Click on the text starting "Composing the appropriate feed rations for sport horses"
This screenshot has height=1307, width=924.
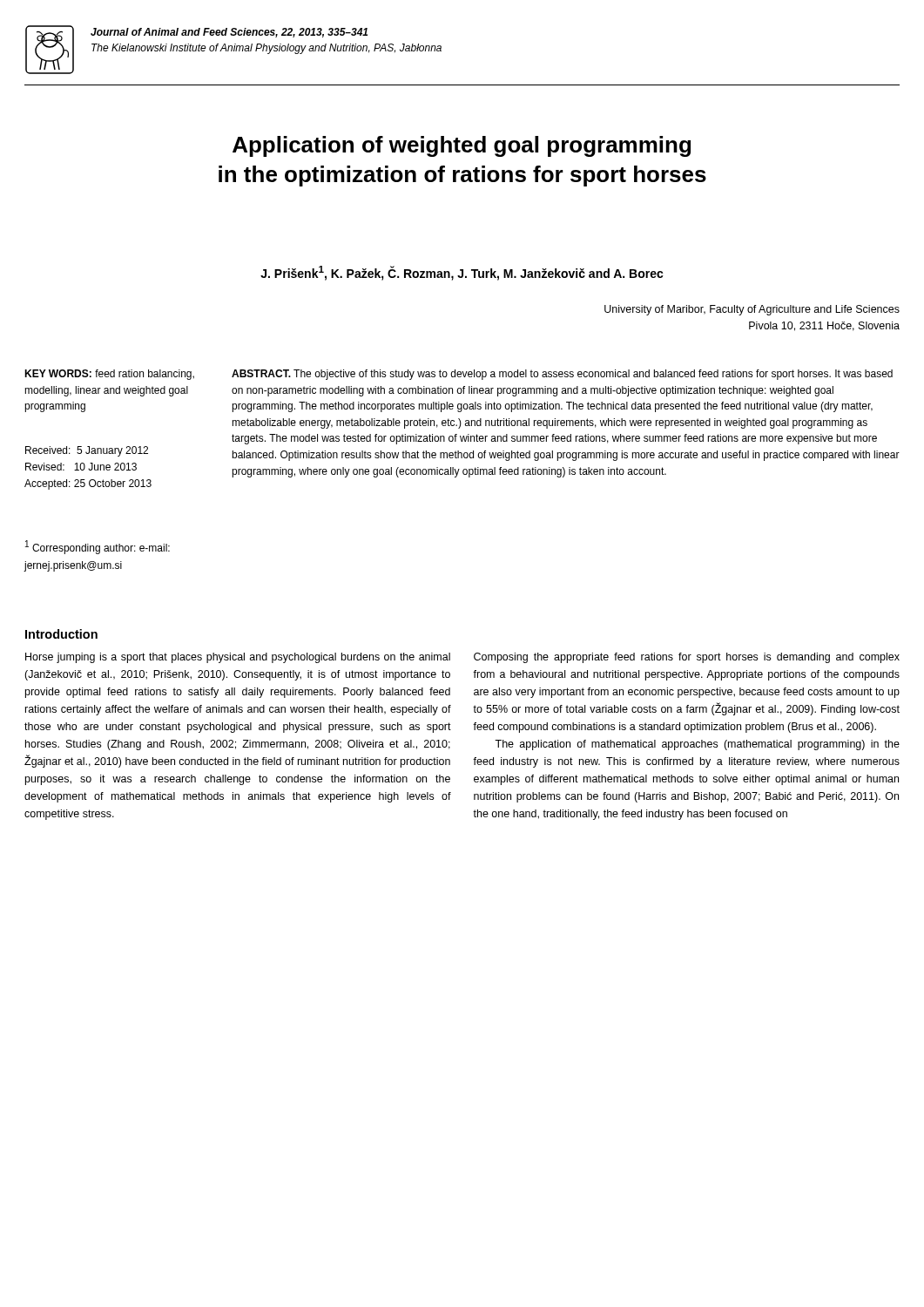[x=686, y=735]
